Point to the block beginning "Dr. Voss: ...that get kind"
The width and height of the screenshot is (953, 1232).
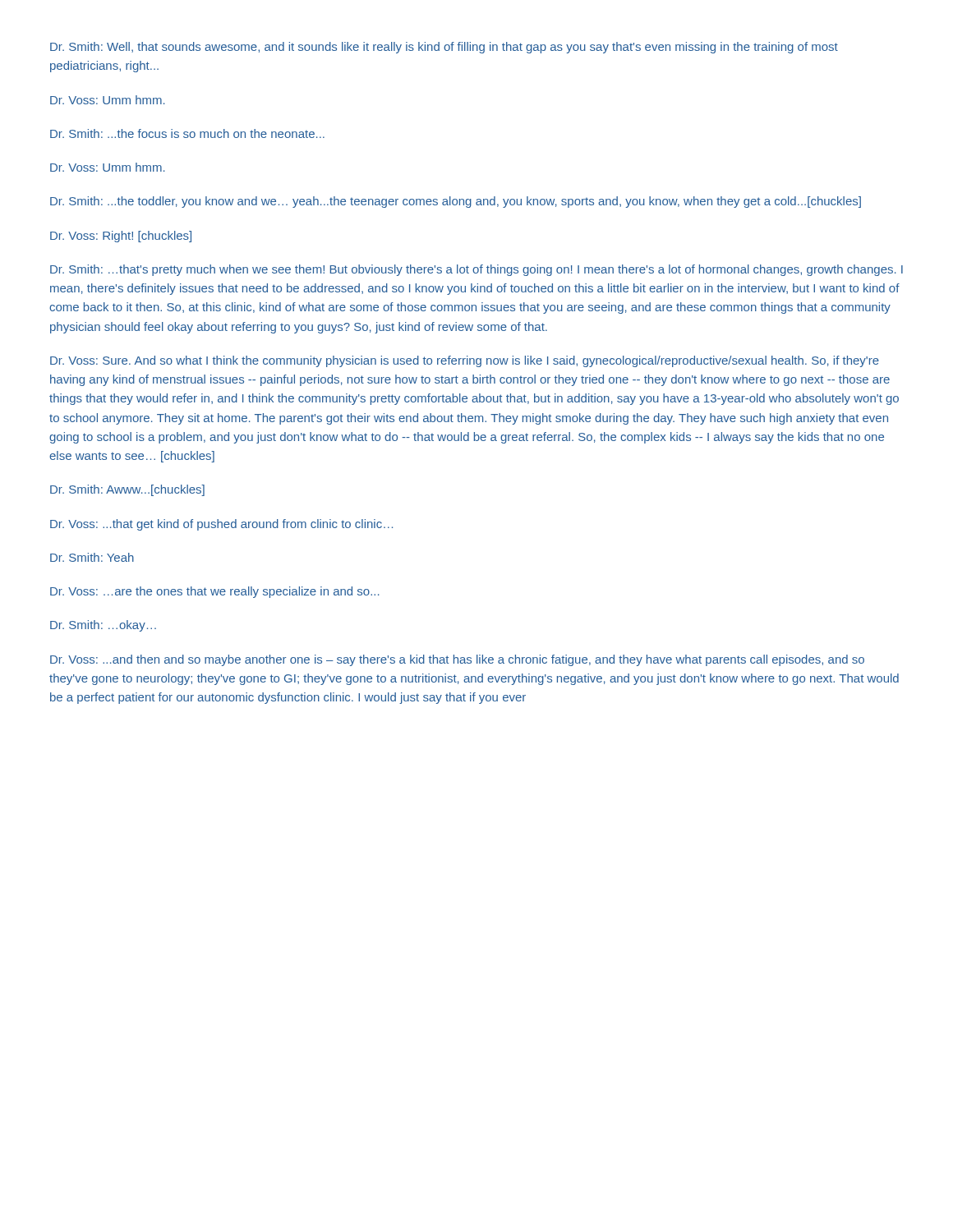[x=222, y=523]
